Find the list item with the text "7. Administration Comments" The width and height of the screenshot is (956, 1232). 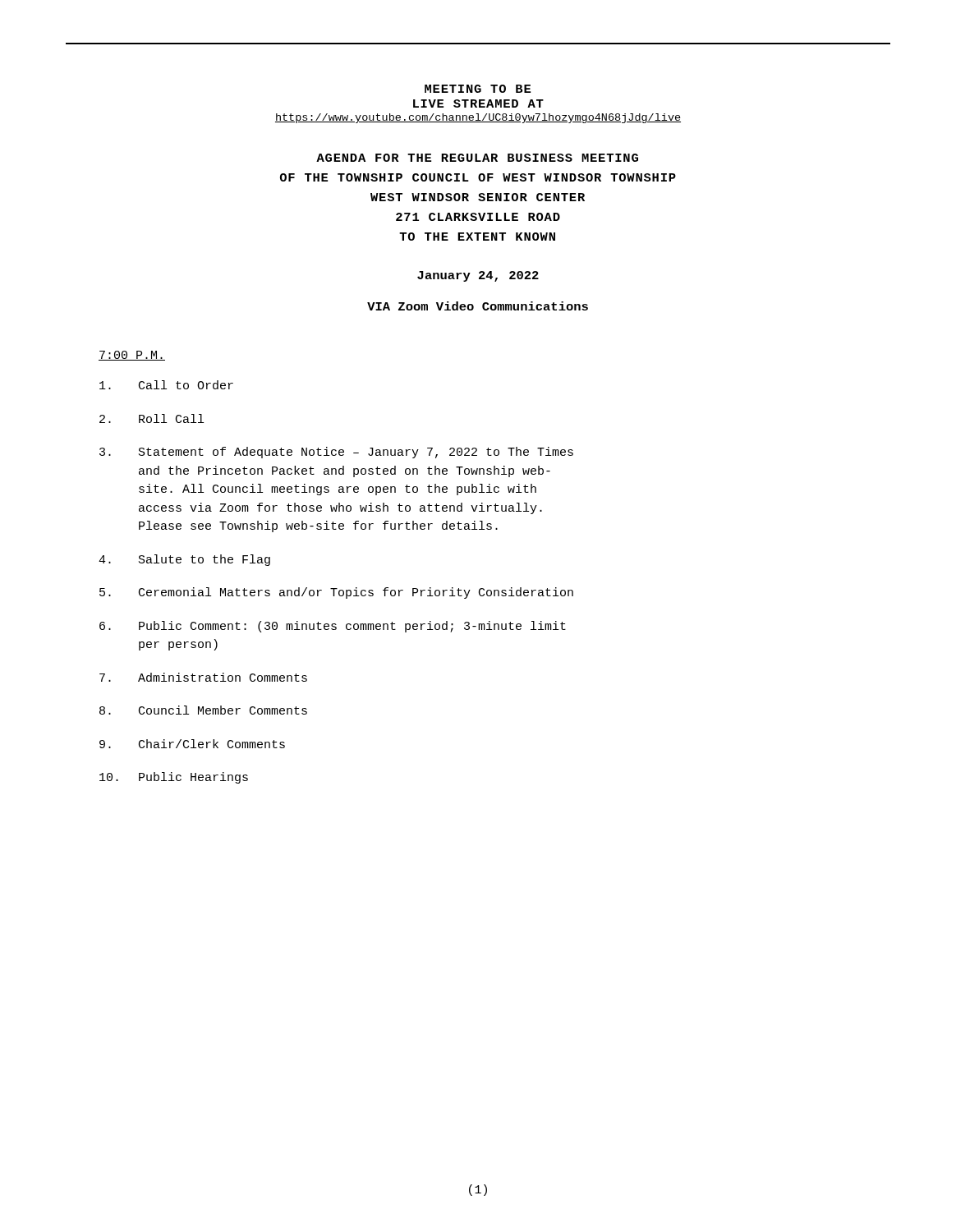(x=203, y=677)
